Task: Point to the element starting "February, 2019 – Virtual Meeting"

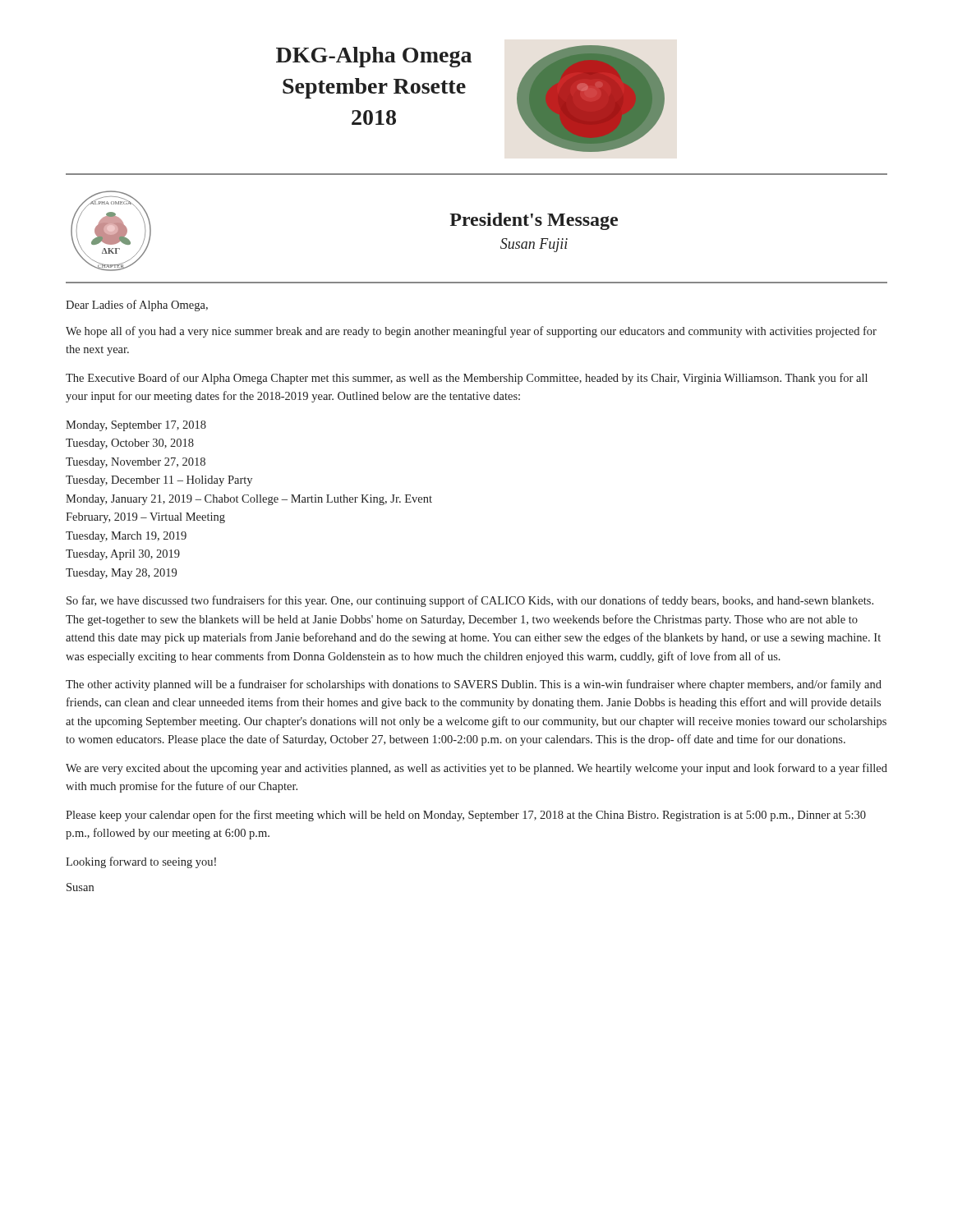Action: [145, 517]
